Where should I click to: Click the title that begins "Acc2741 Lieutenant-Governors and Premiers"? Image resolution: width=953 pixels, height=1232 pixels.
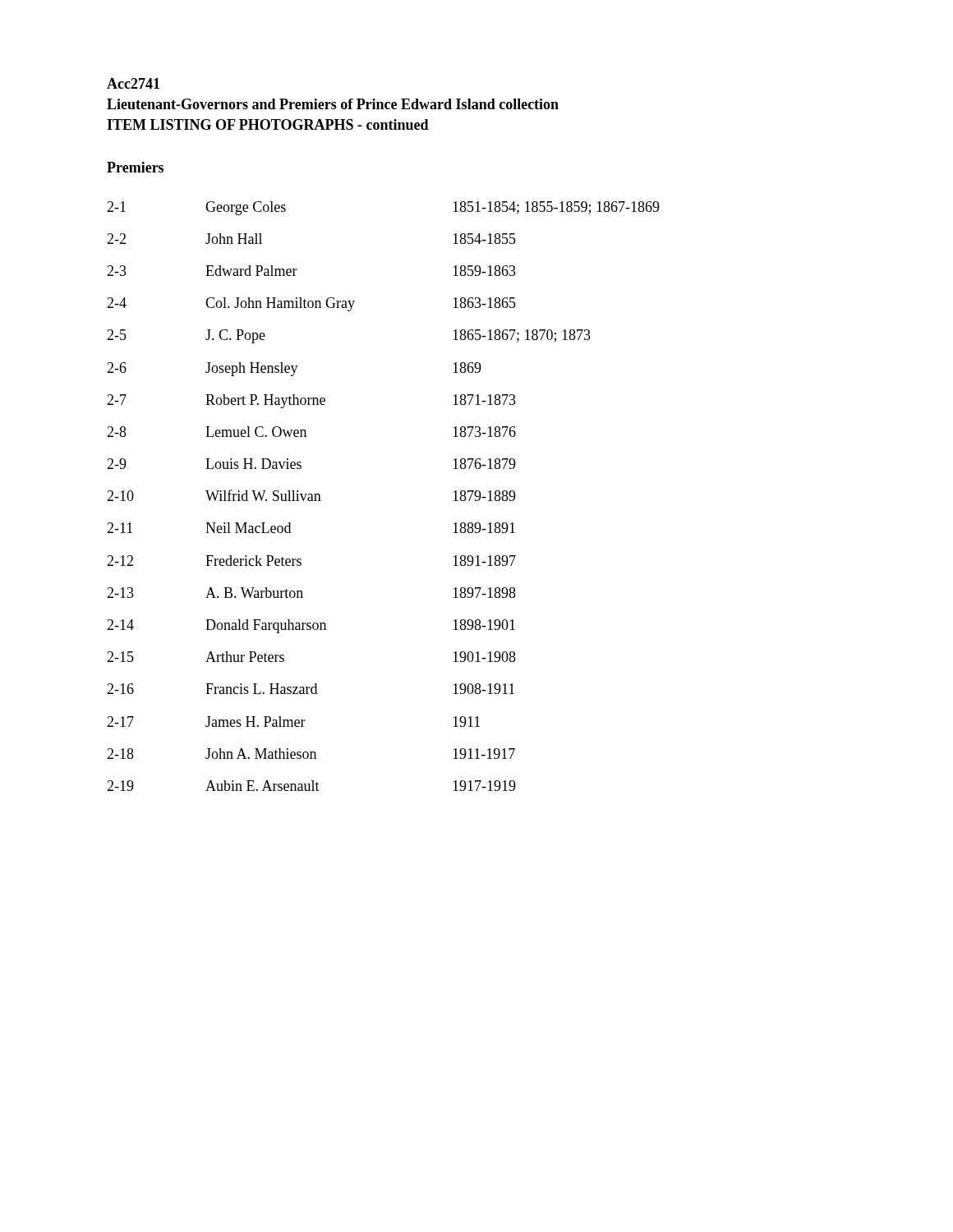(x=476, y=105)
